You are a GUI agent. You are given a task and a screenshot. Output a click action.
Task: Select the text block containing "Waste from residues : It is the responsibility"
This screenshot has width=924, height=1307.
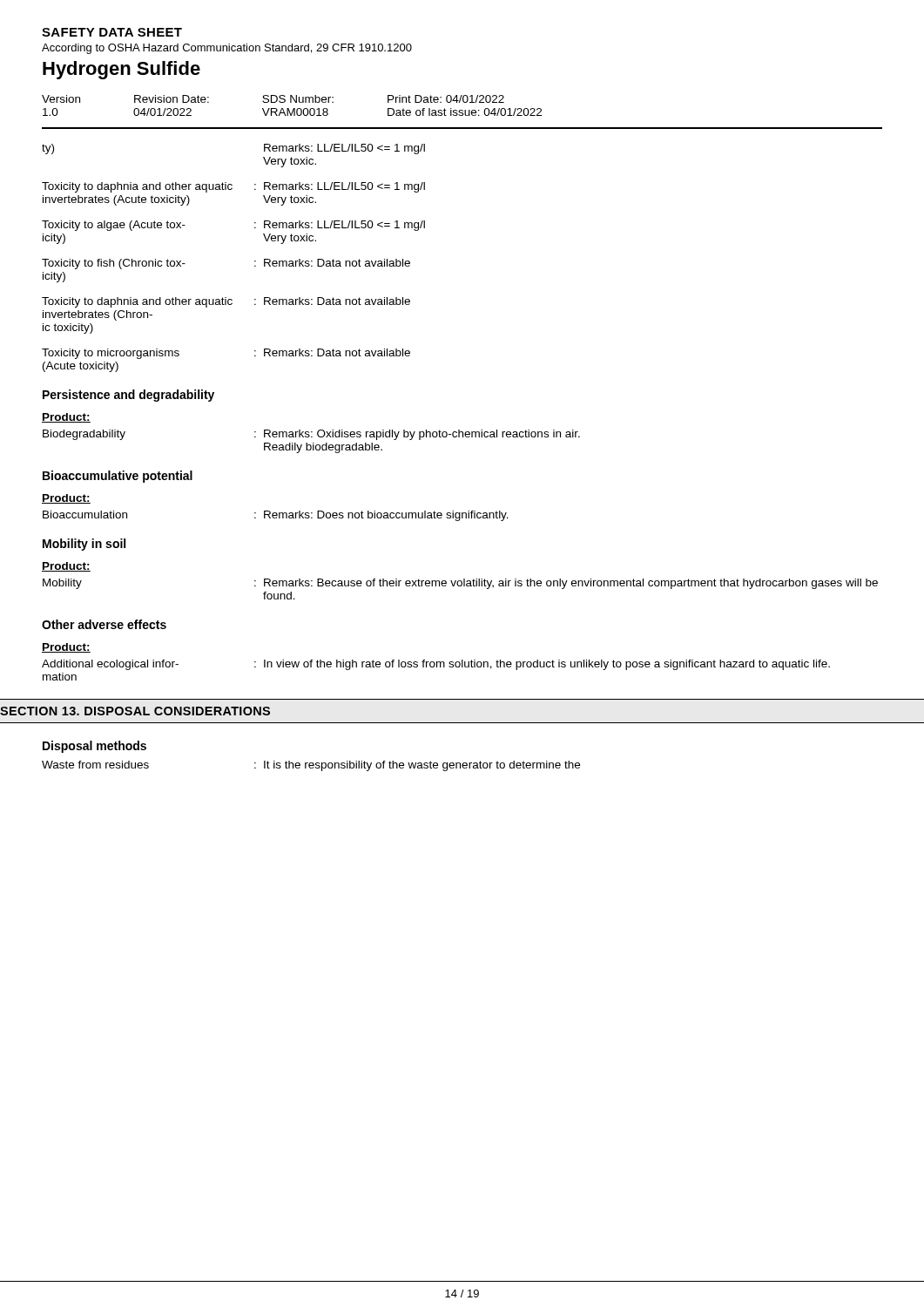(462, 765)
